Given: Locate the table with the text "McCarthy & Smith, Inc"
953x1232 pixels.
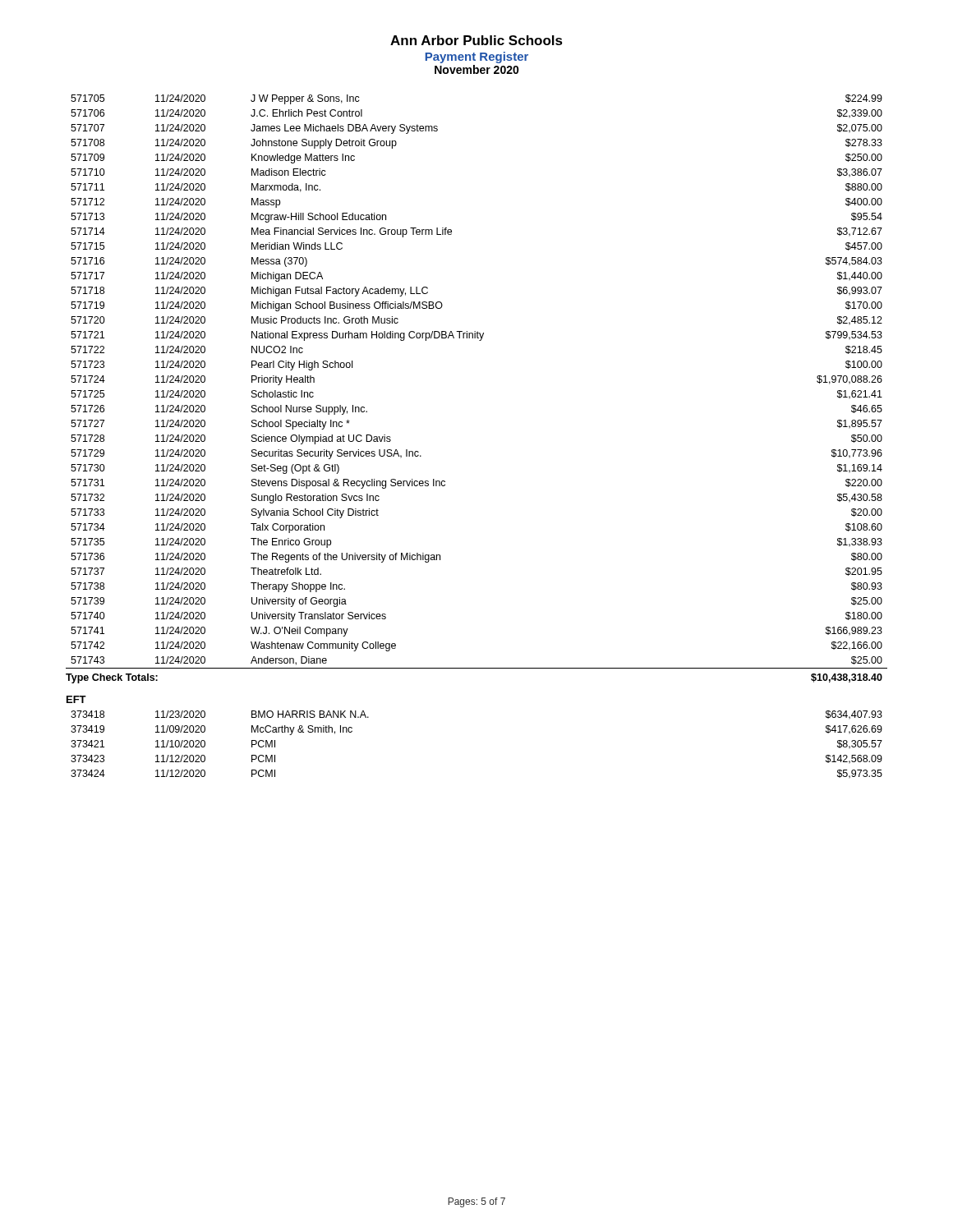Looking at the screenshot, I should [476, 744].
